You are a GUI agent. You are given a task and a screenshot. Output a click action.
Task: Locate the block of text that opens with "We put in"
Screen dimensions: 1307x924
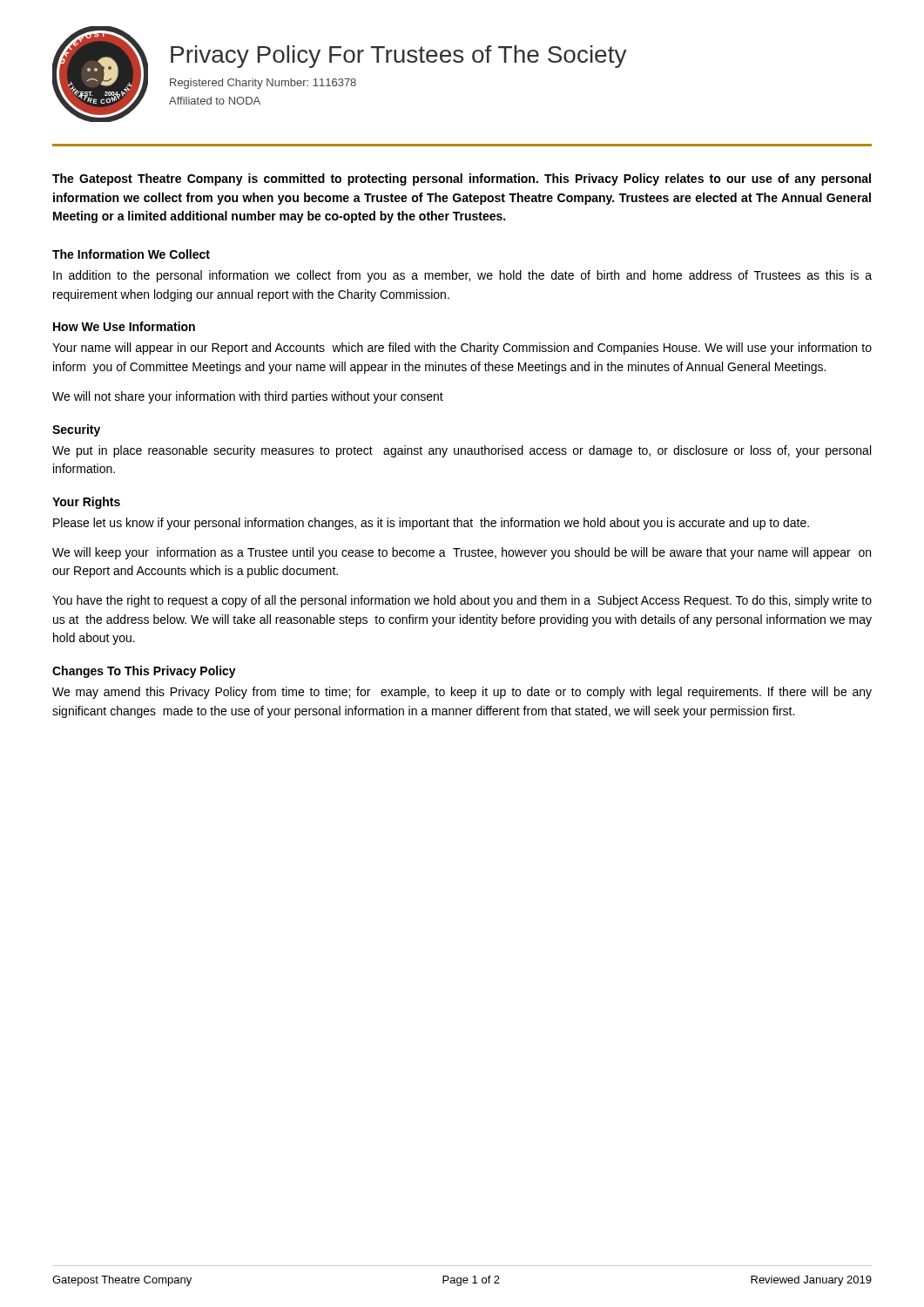462,459
